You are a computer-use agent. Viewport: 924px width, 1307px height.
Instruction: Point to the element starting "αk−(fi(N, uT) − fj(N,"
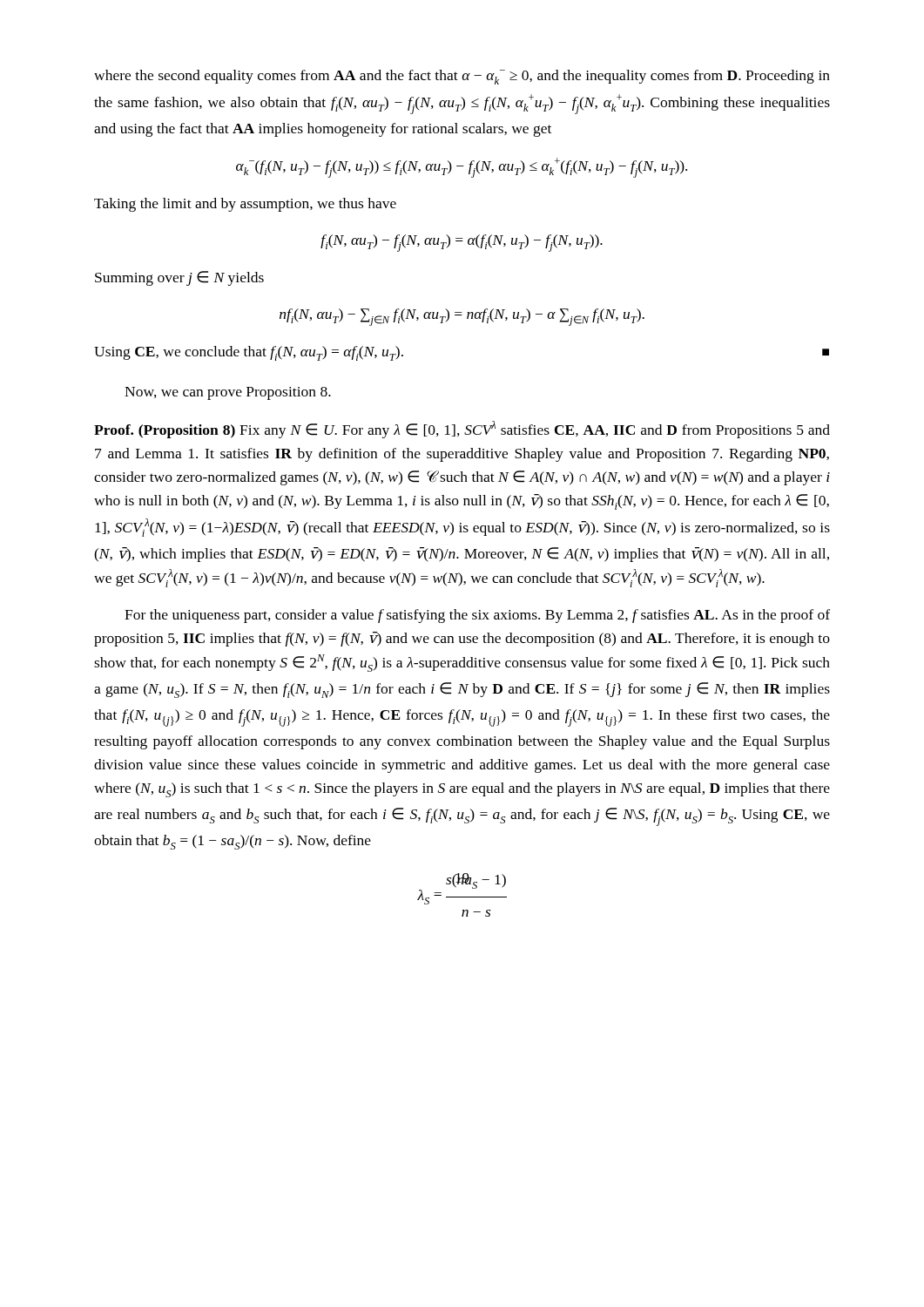[462, 166]
